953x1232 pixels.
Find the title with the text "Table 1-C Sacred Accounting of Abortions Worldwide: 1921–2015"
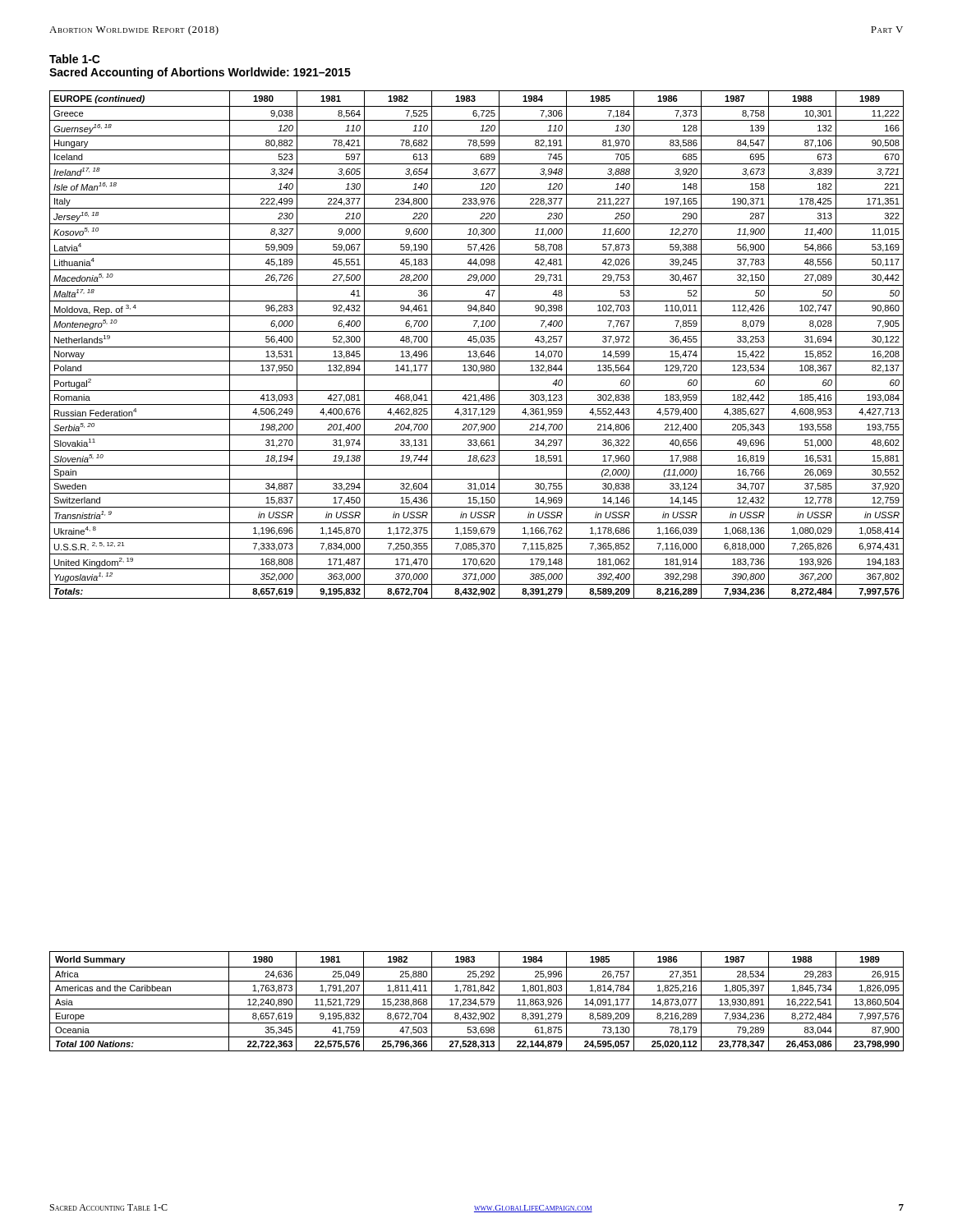[x=200, y=66]
